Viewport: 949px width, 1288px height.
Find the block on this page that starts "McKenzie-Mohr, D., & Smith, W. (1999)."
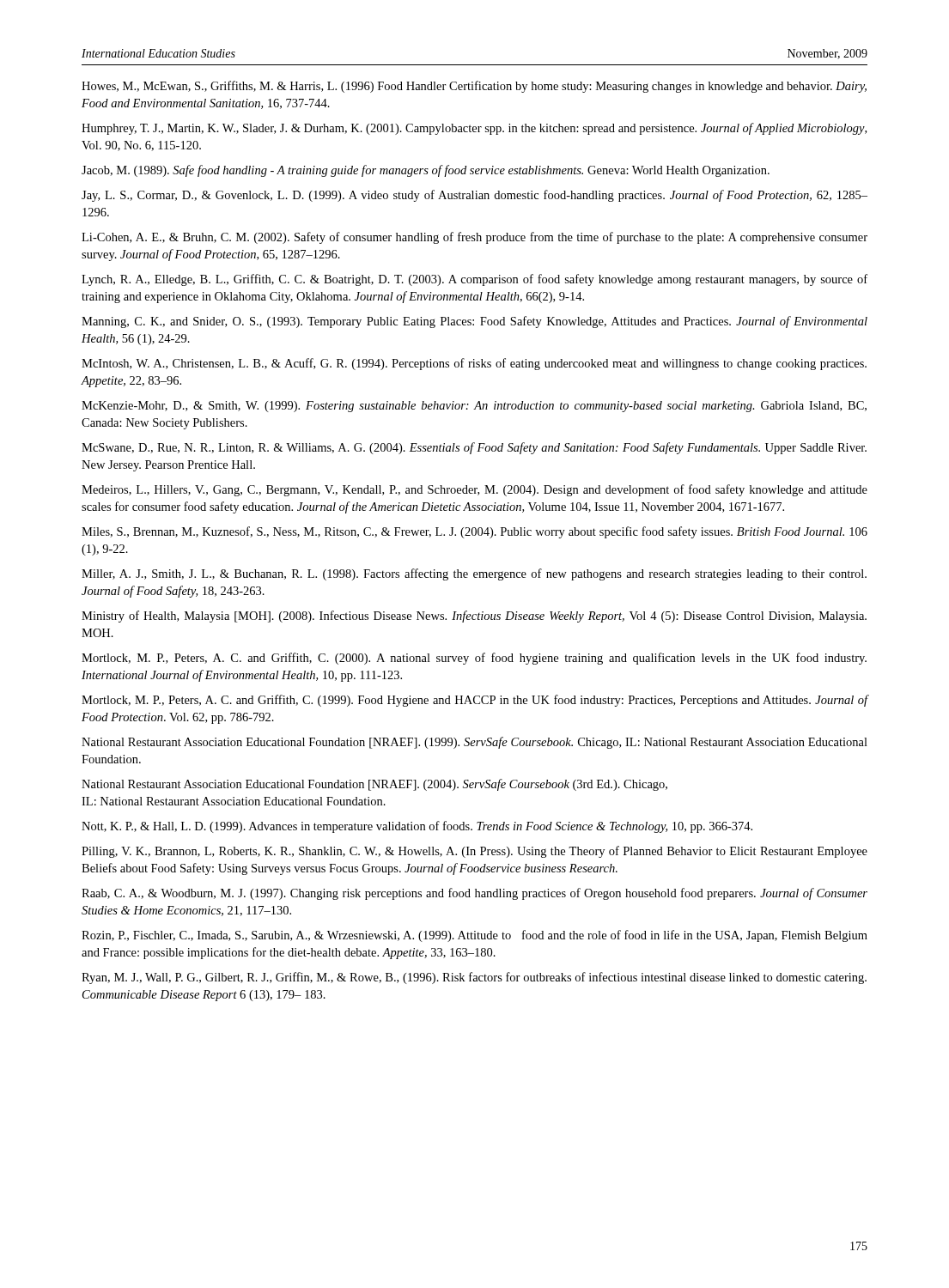[474, 414]
